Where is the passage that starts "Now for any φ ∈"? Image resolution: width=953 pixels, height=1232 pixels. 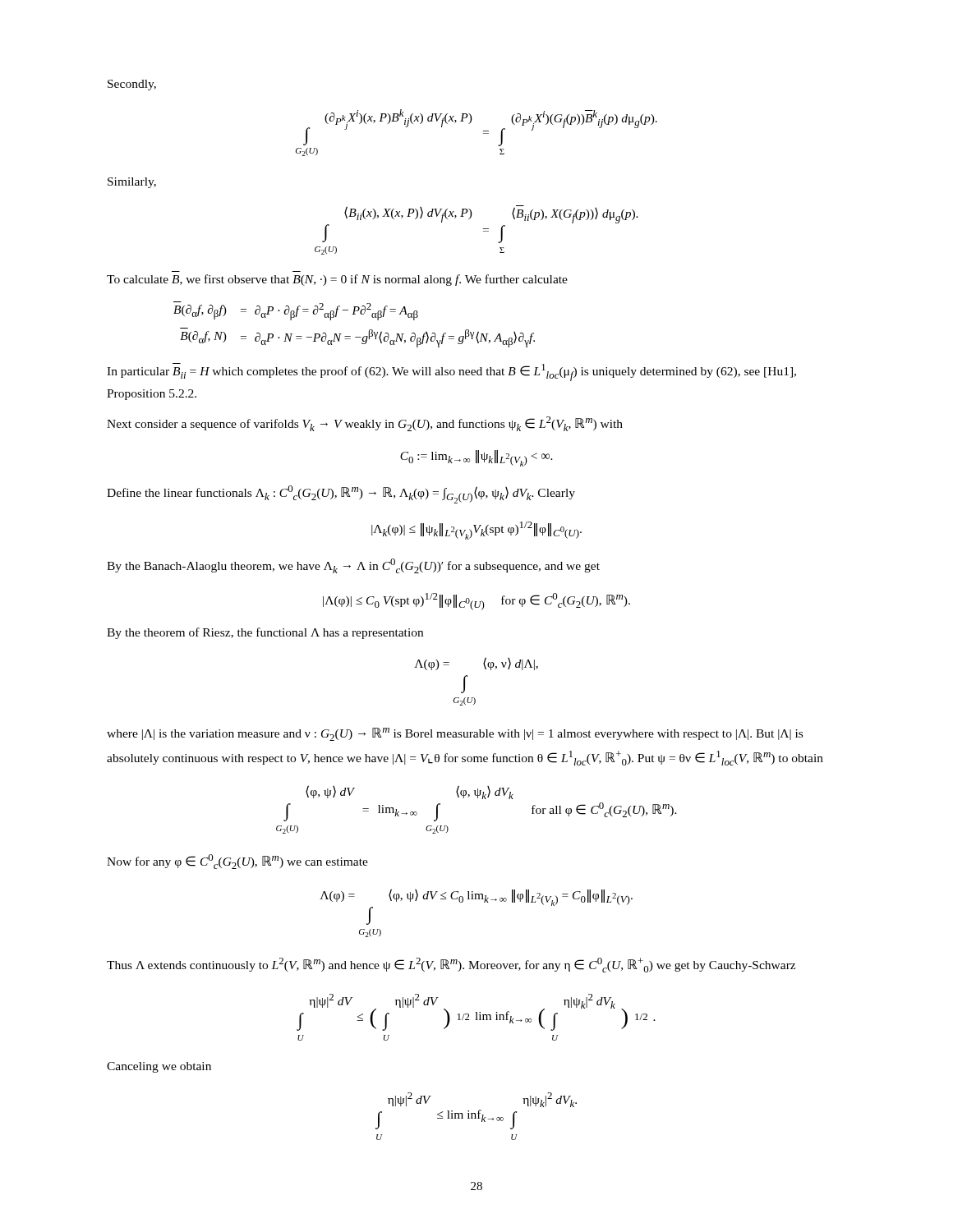pos(237,861)
